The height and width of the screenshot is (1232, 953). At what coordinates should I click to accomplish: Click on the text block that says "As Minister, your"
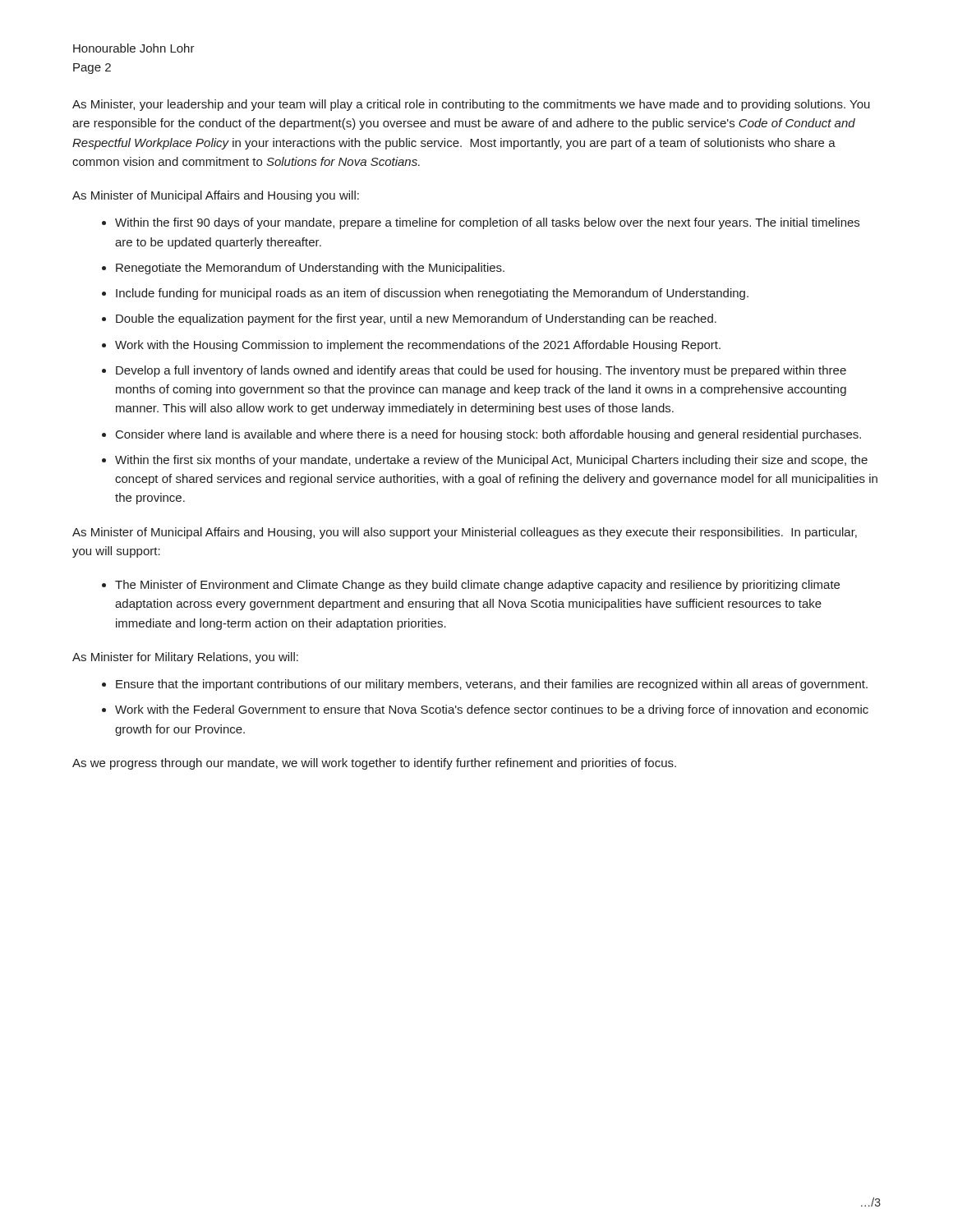click(x=471, y=133)
